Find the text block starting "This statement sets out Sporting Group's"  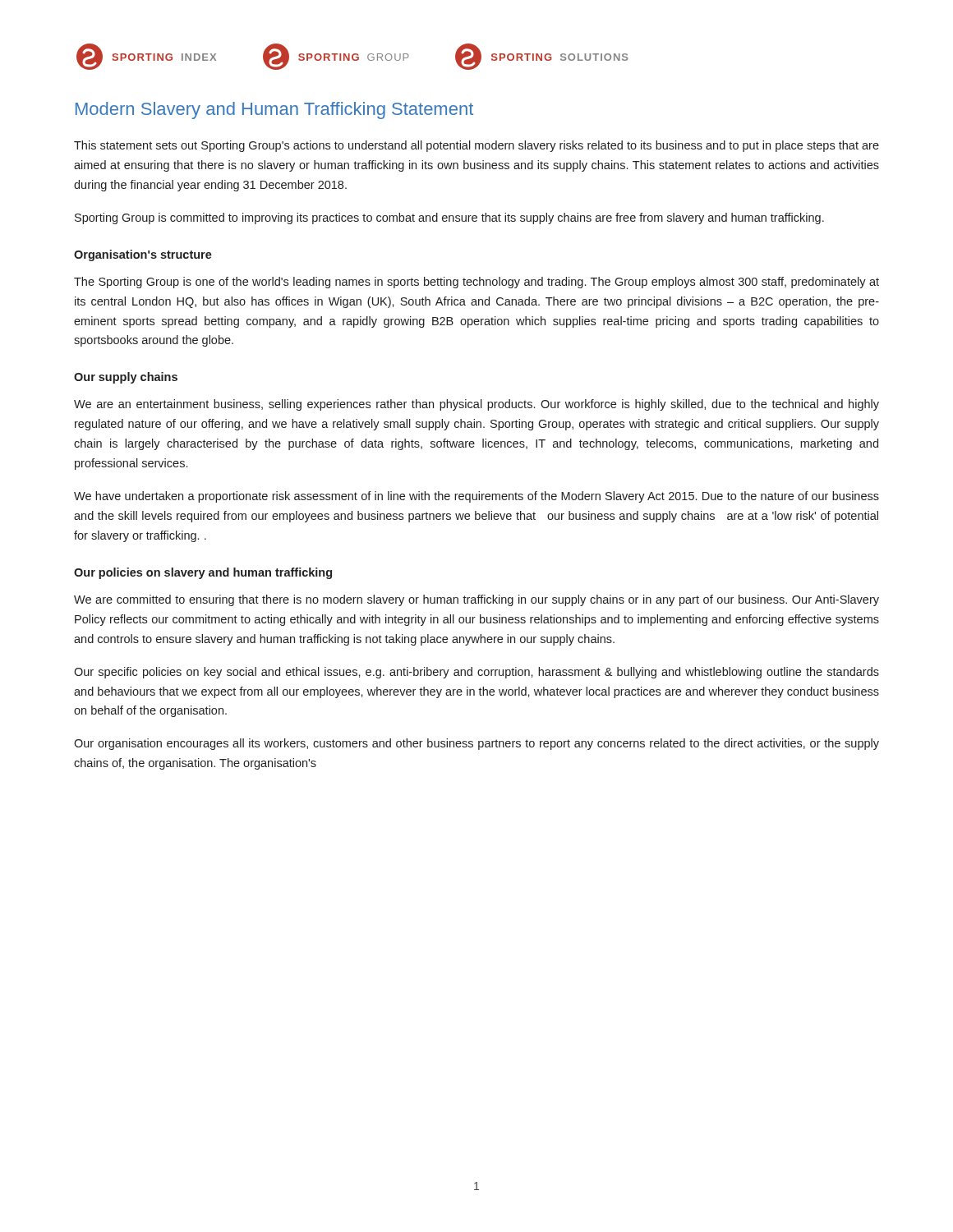476,165
